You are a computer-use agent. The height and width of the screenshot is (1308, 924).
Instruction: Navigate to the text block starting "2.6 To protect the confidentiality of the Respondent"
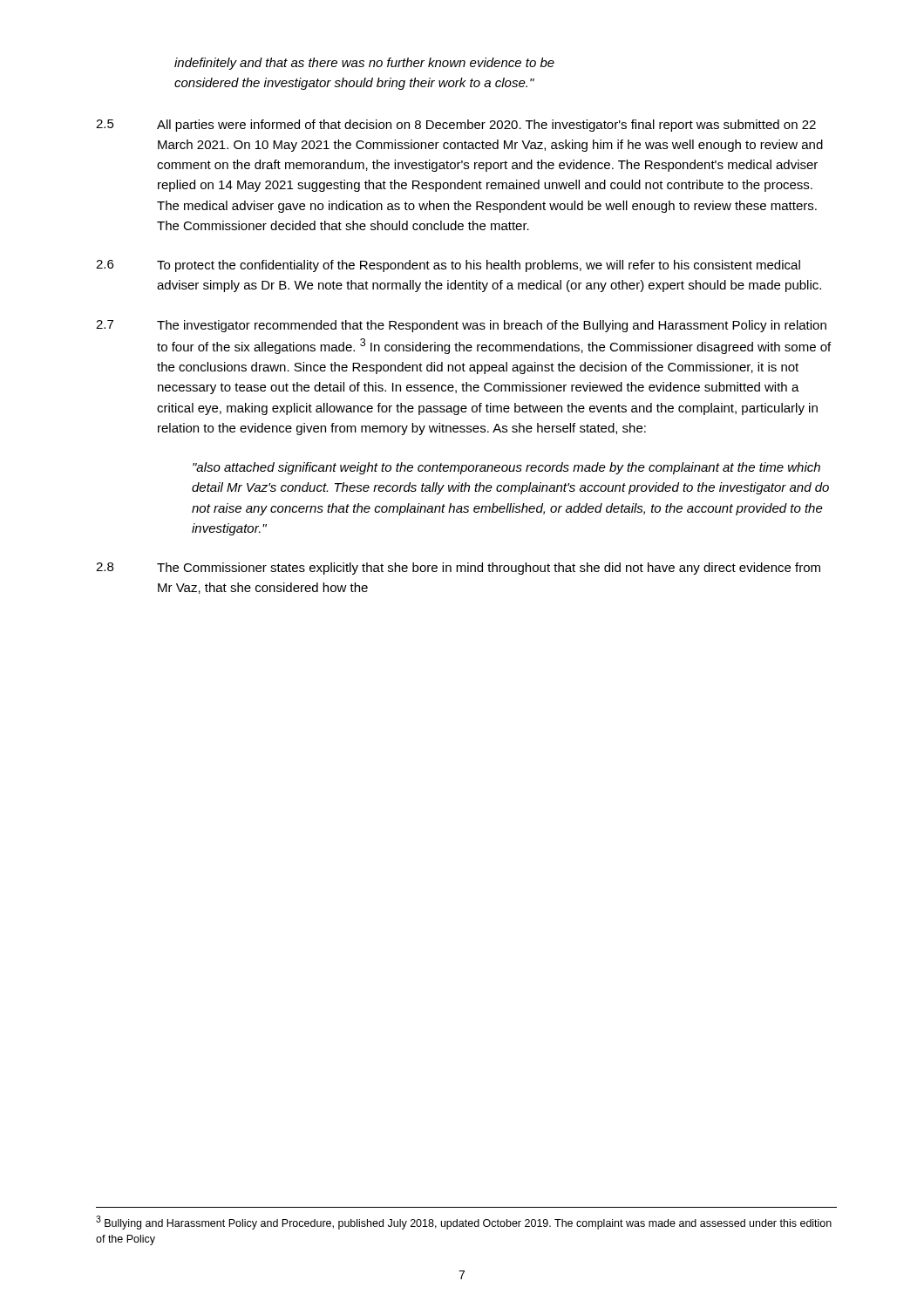466,275
